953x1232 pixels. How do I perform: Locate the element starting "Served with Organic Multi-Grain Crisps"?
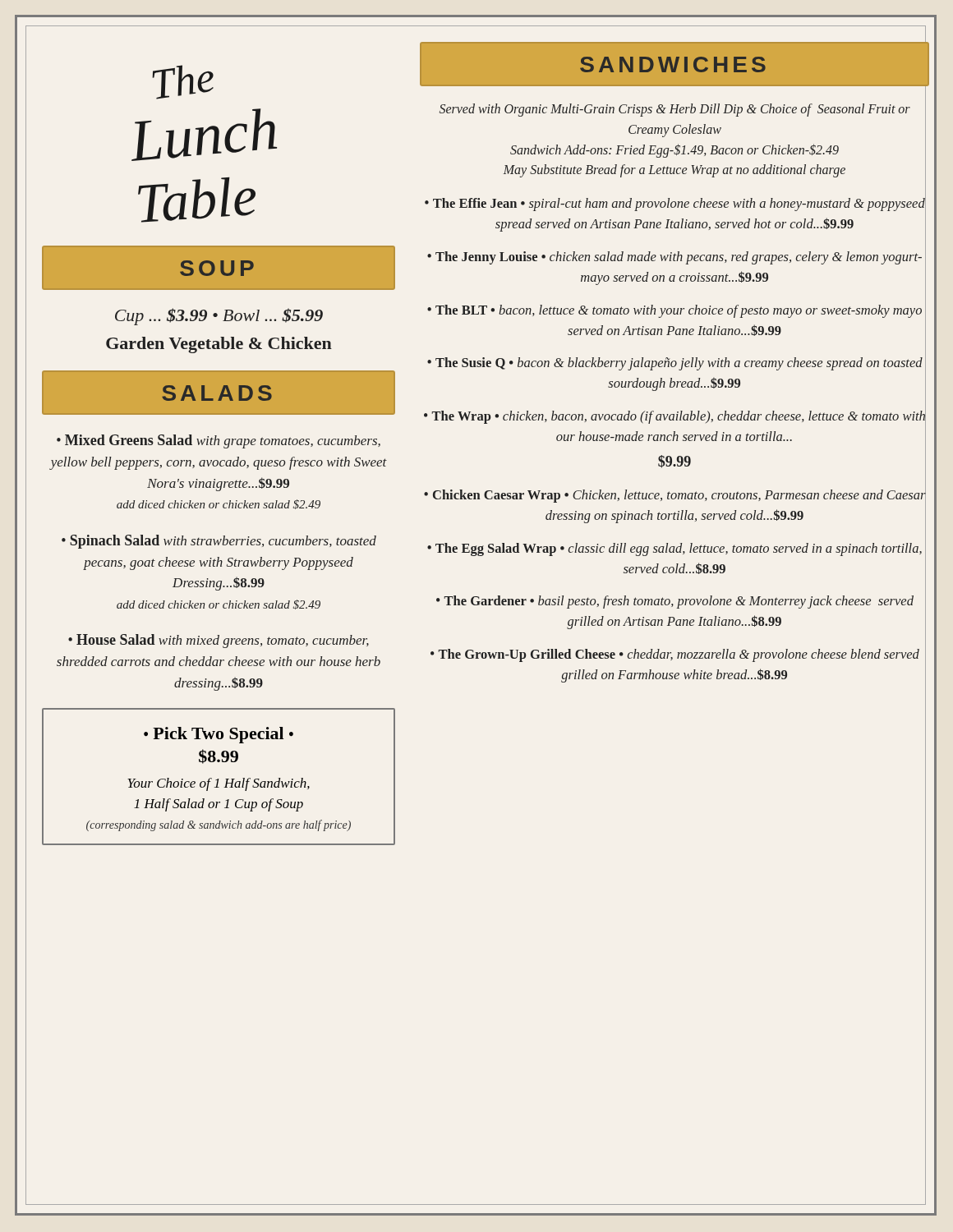pyautogui.click(x=674, y=139)
